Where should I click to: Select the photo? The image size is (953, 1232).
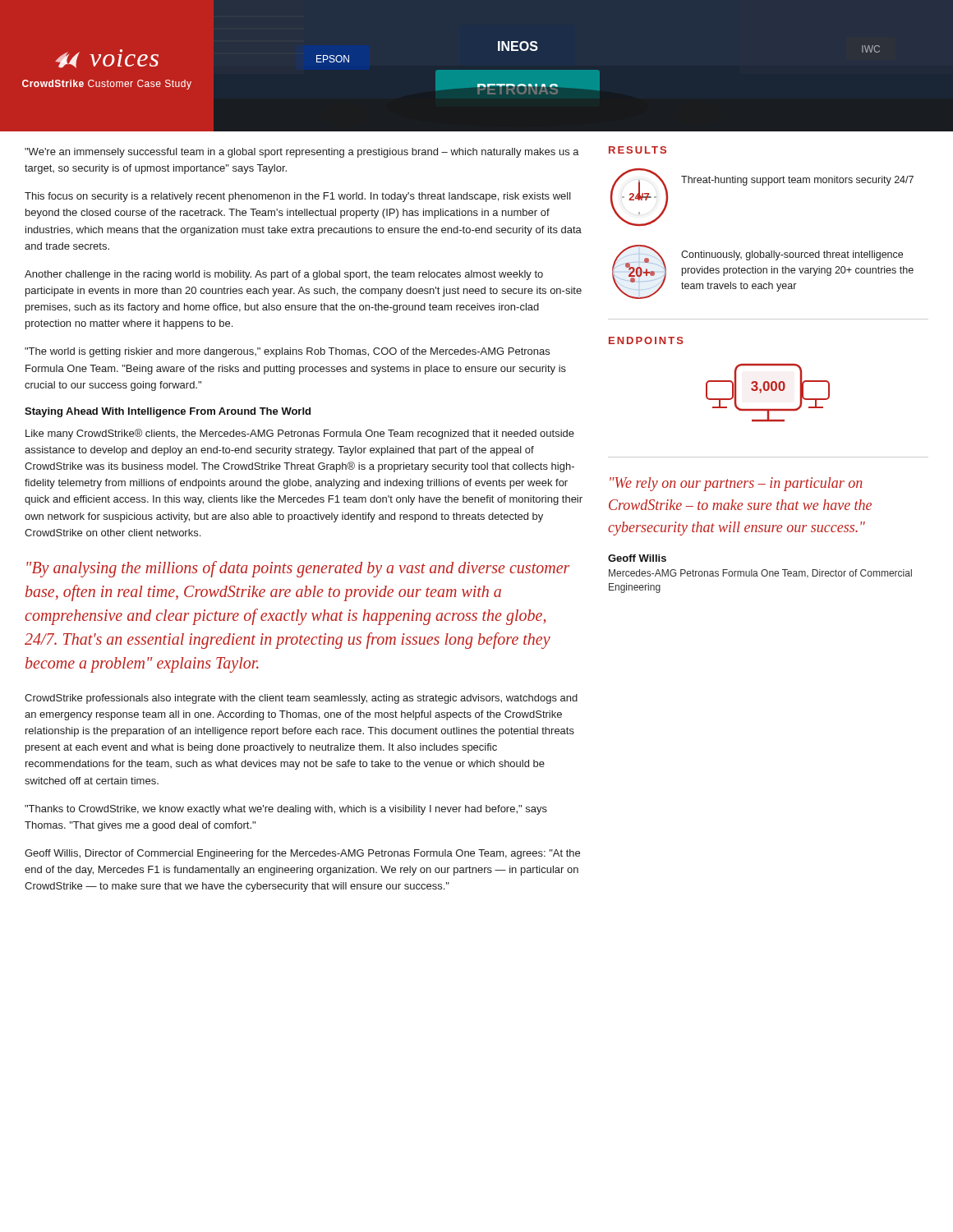pos(583,66)
